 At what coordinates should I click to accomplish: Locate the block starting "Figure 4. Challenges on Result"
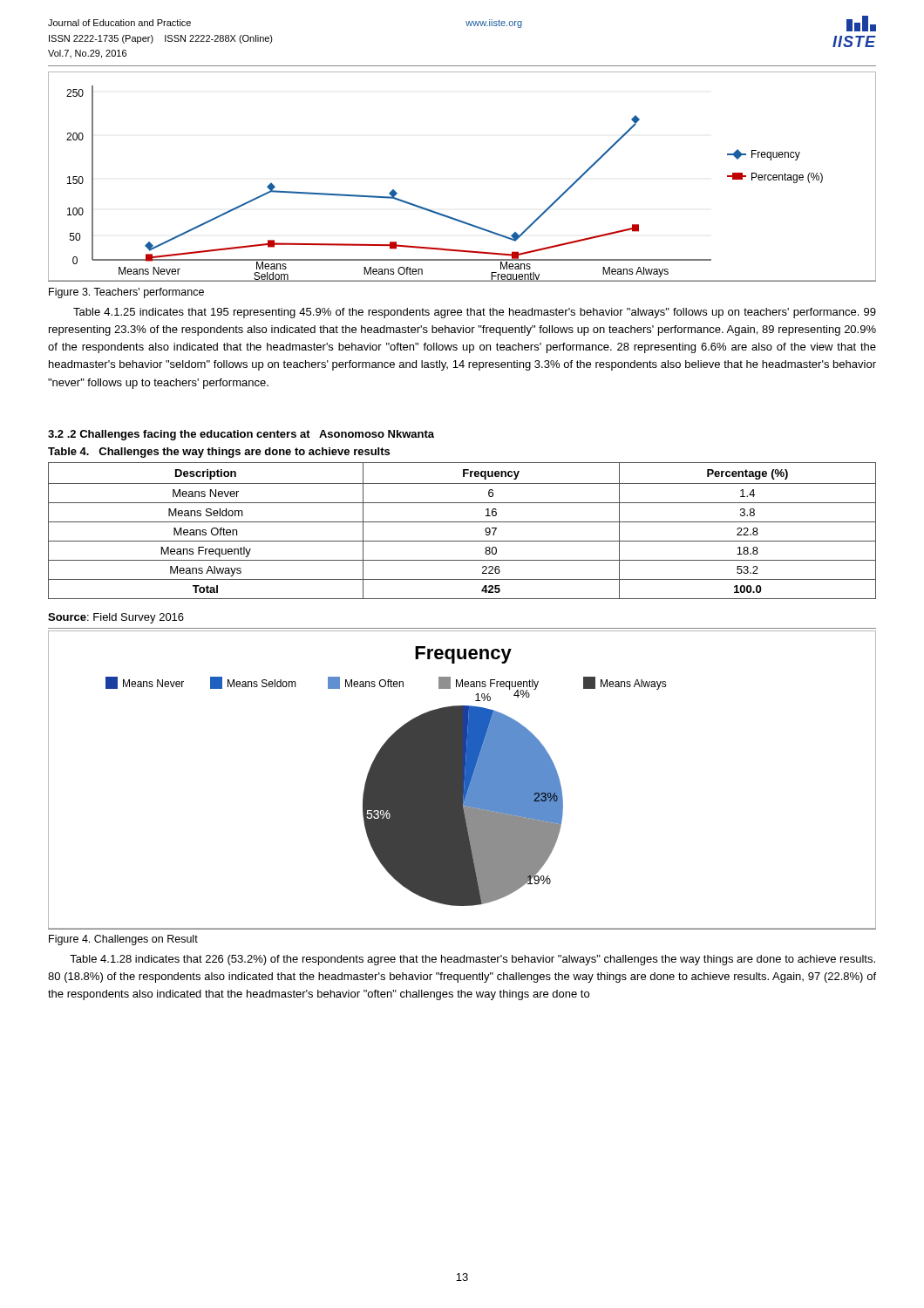coord(123,939)
